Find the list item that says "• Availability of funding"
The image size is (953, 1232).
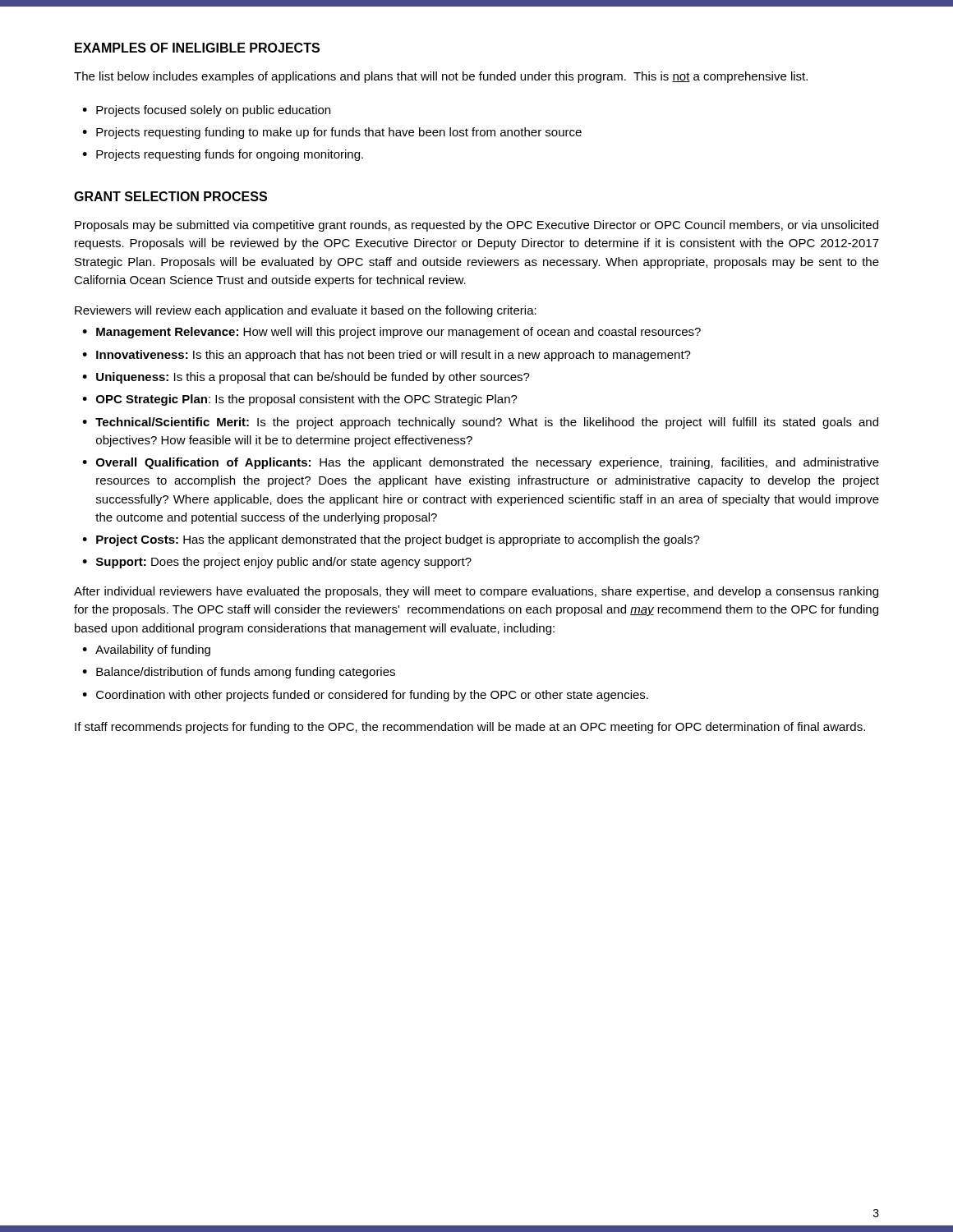pyautogui.click(x=146, y=650)
